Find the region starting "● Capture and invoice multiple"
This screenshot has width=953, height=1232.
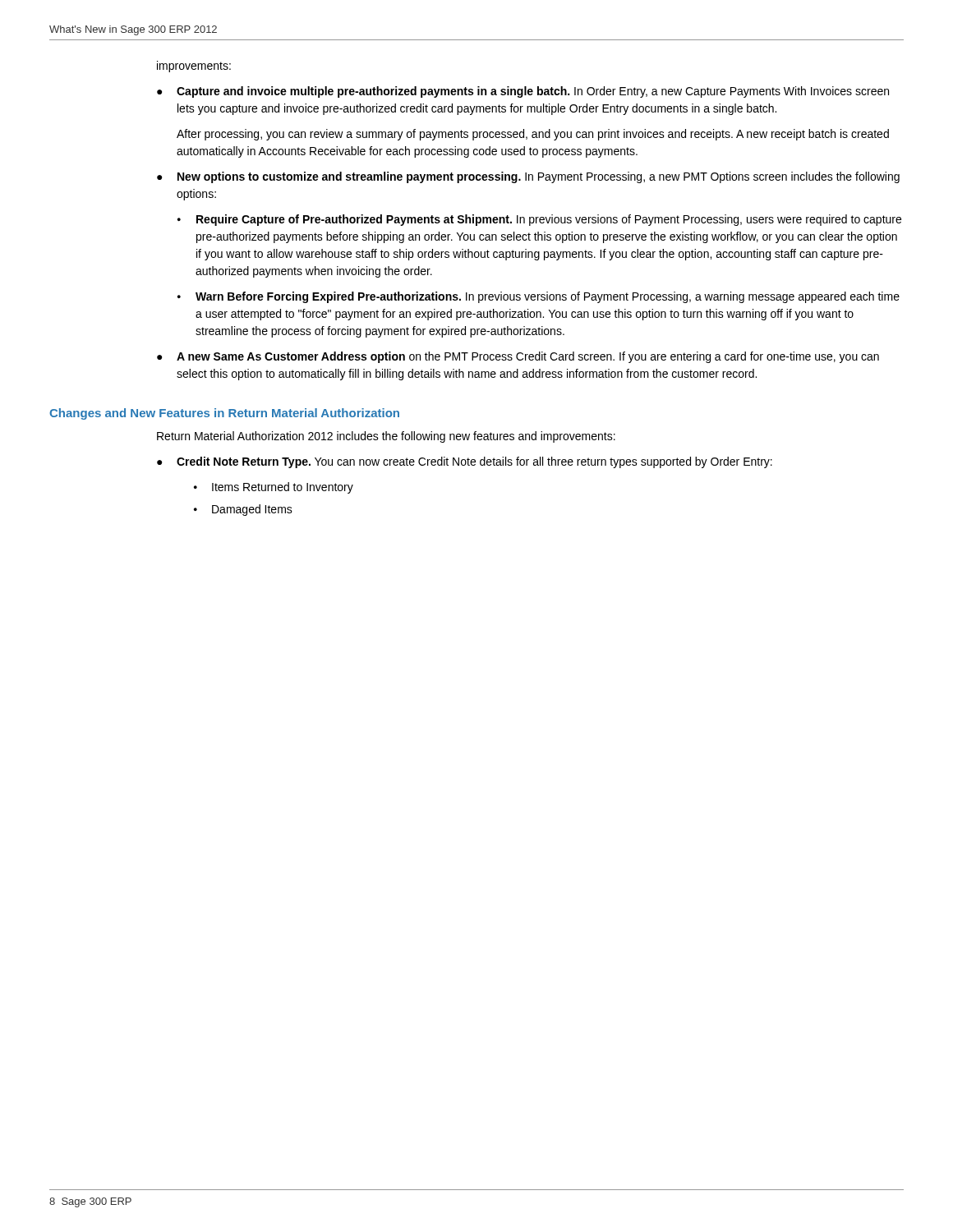pos(530,100)
